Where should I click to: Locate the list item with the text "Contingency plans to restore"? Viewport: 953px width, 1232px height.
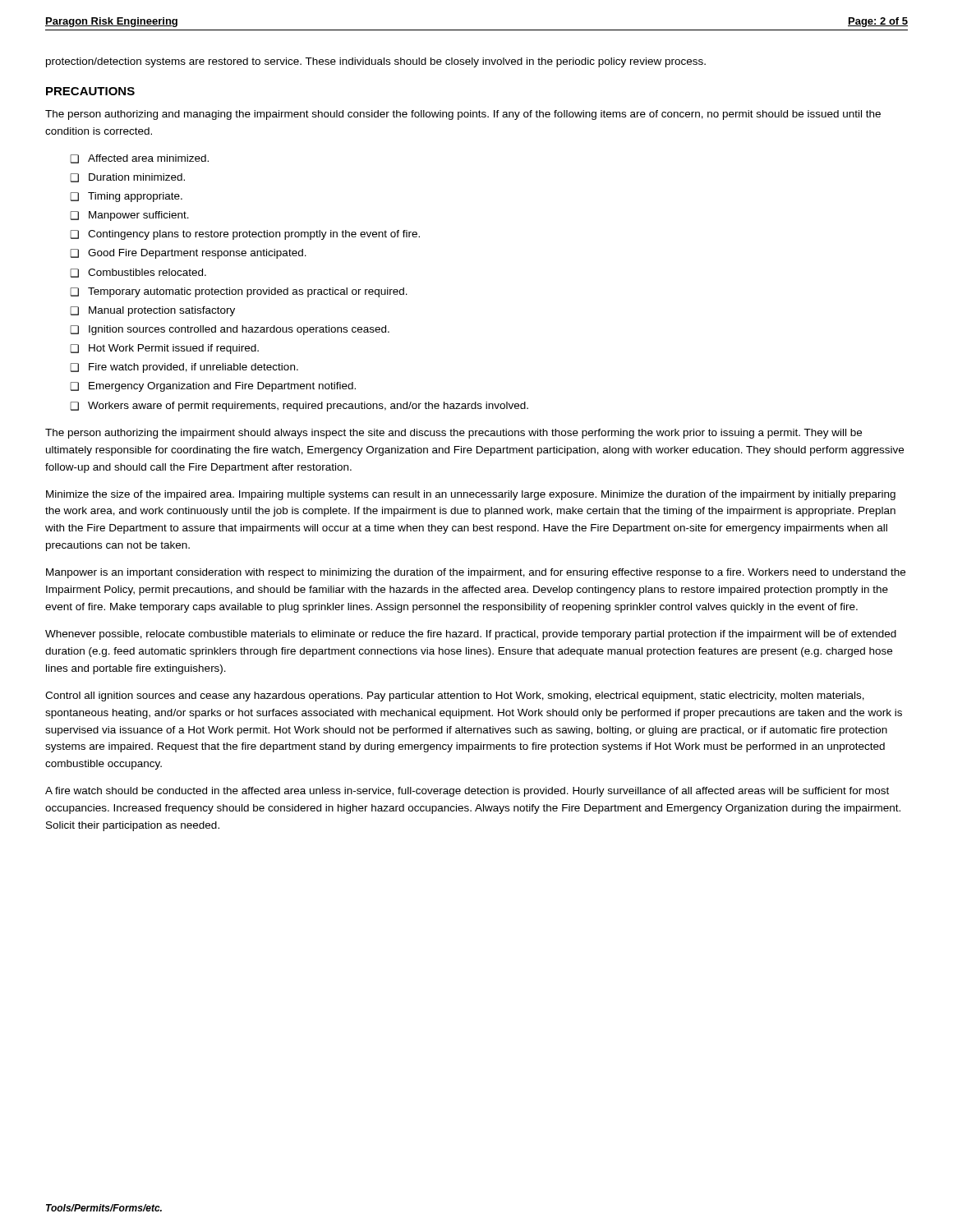click(254, 234)
